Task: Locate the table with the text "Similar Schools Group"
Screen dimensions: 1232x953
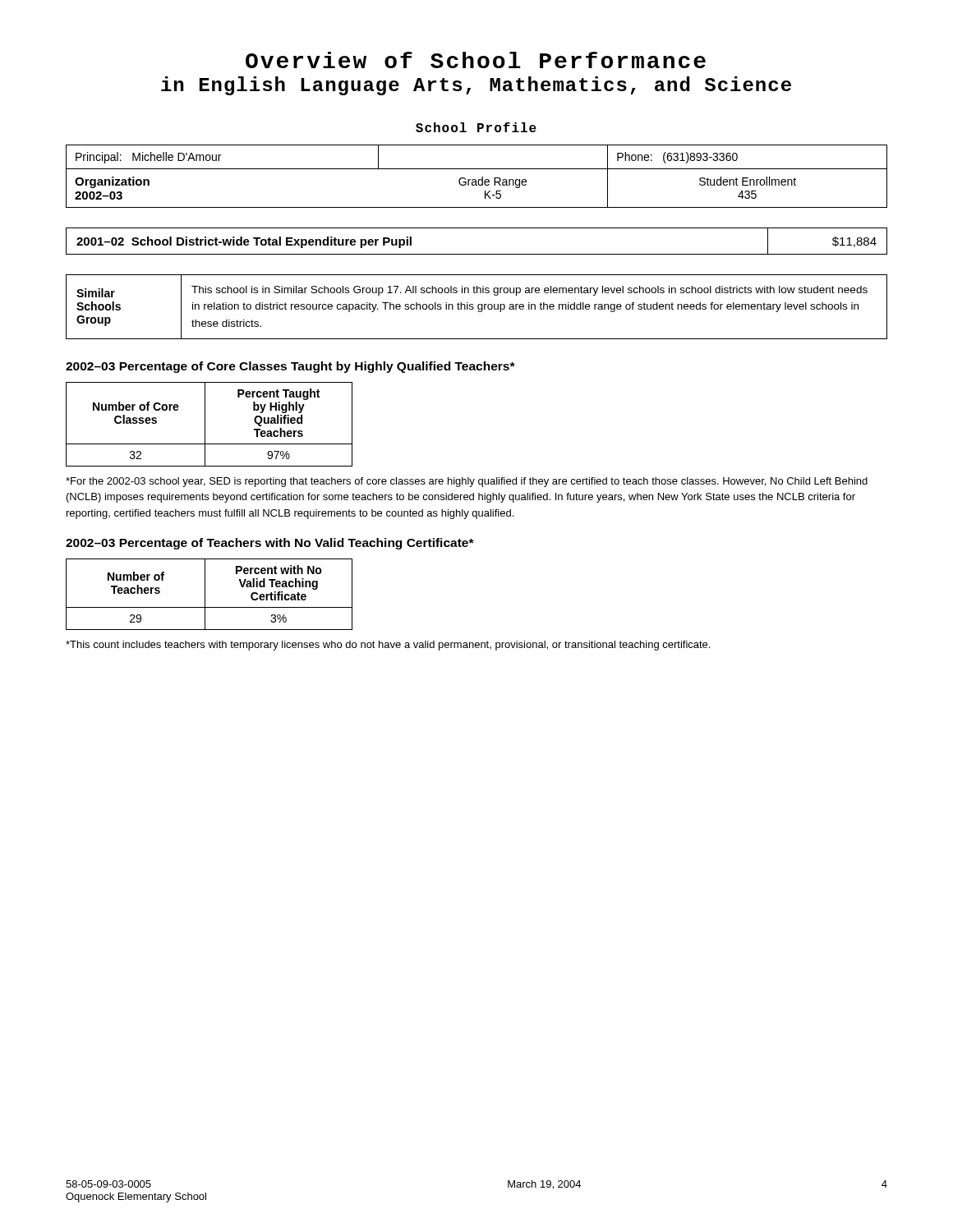Action: tap(476, 307)
